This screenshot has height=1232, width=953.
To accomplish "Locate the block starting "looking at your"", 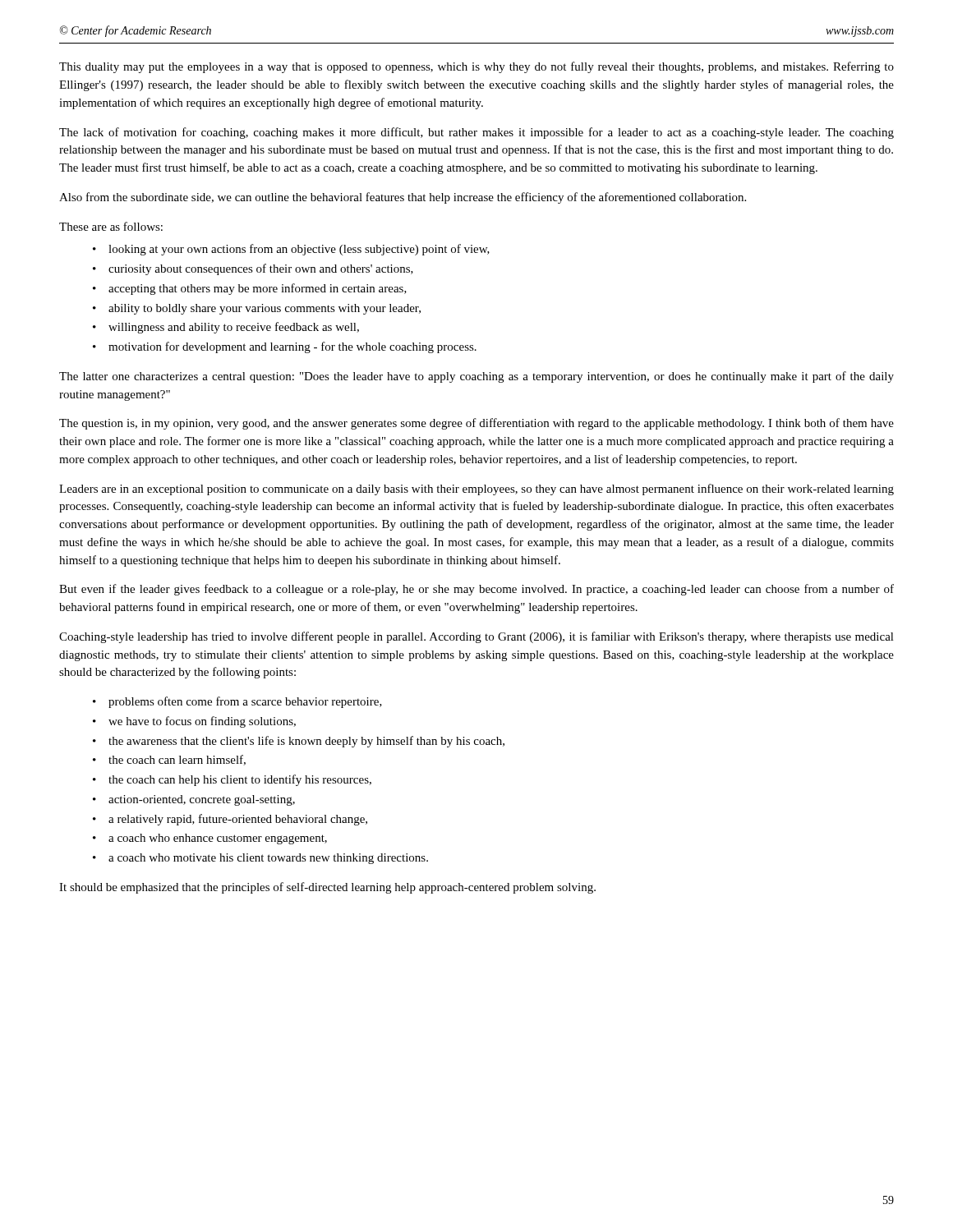I will pyautogui.click(x=299, y=249).
